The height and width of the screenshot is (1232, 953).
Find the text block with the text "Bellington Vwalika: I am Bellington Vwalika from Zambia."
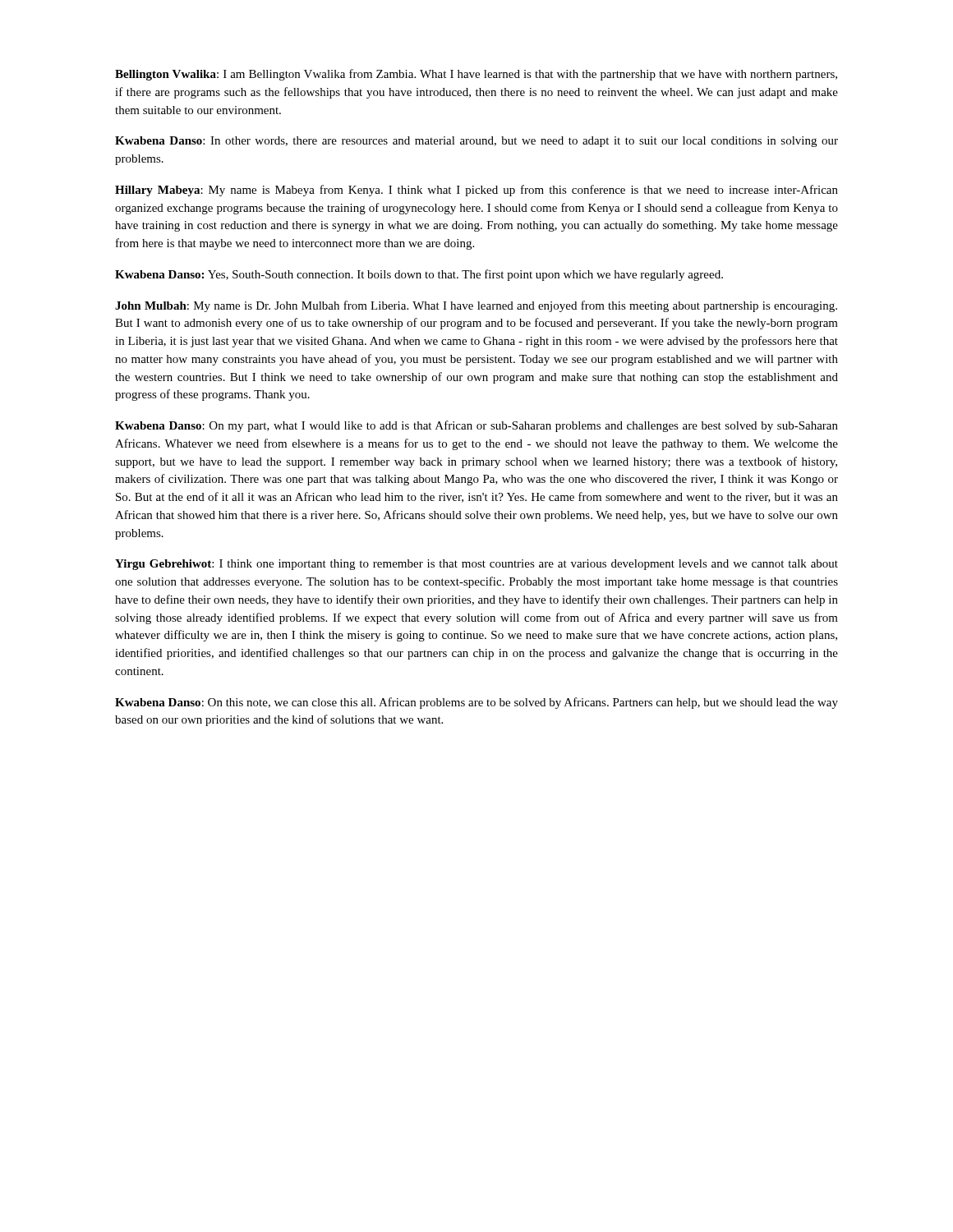tap(476, 92)
